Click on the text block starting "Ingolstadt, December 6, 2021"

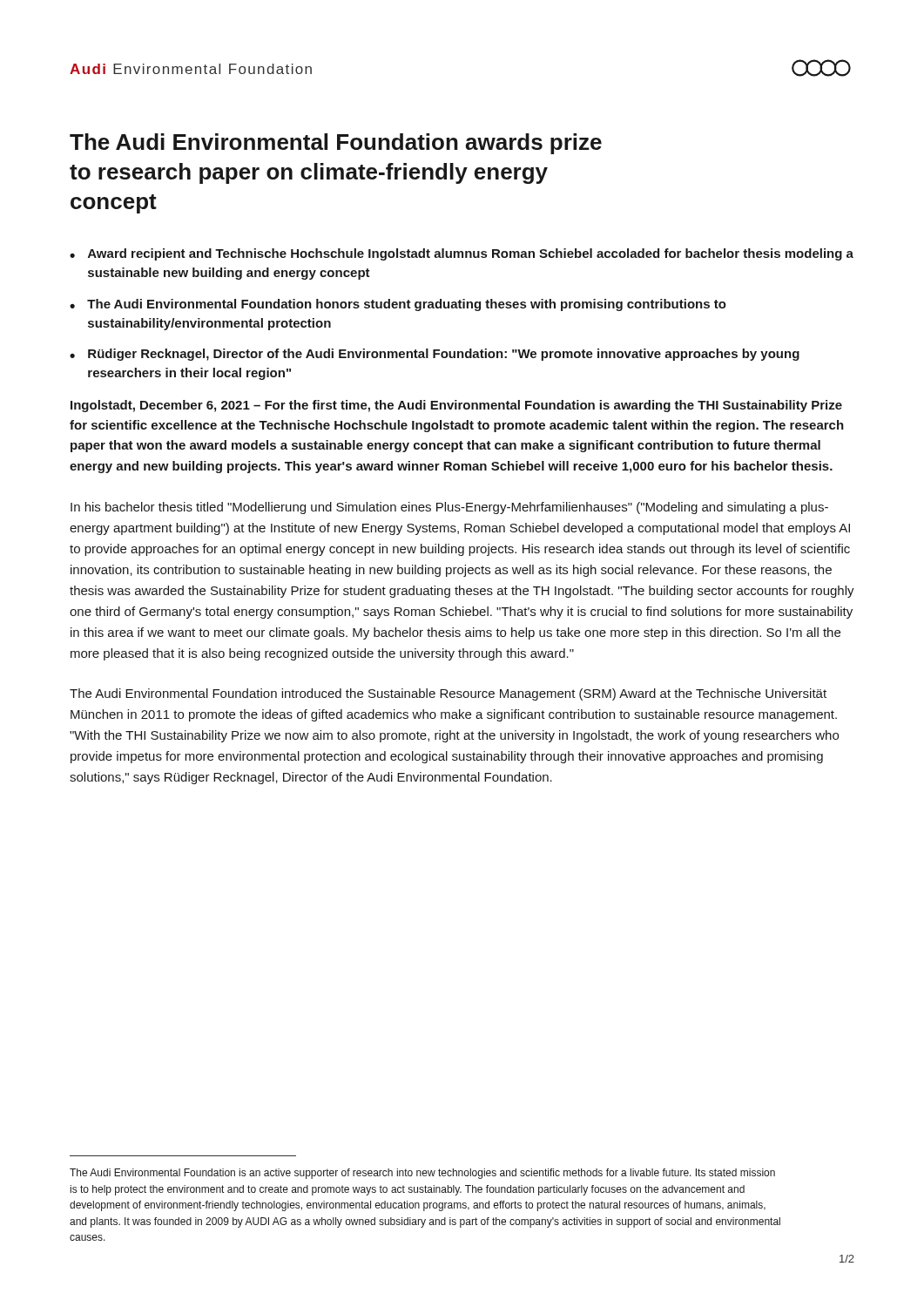tap(457, 435)
